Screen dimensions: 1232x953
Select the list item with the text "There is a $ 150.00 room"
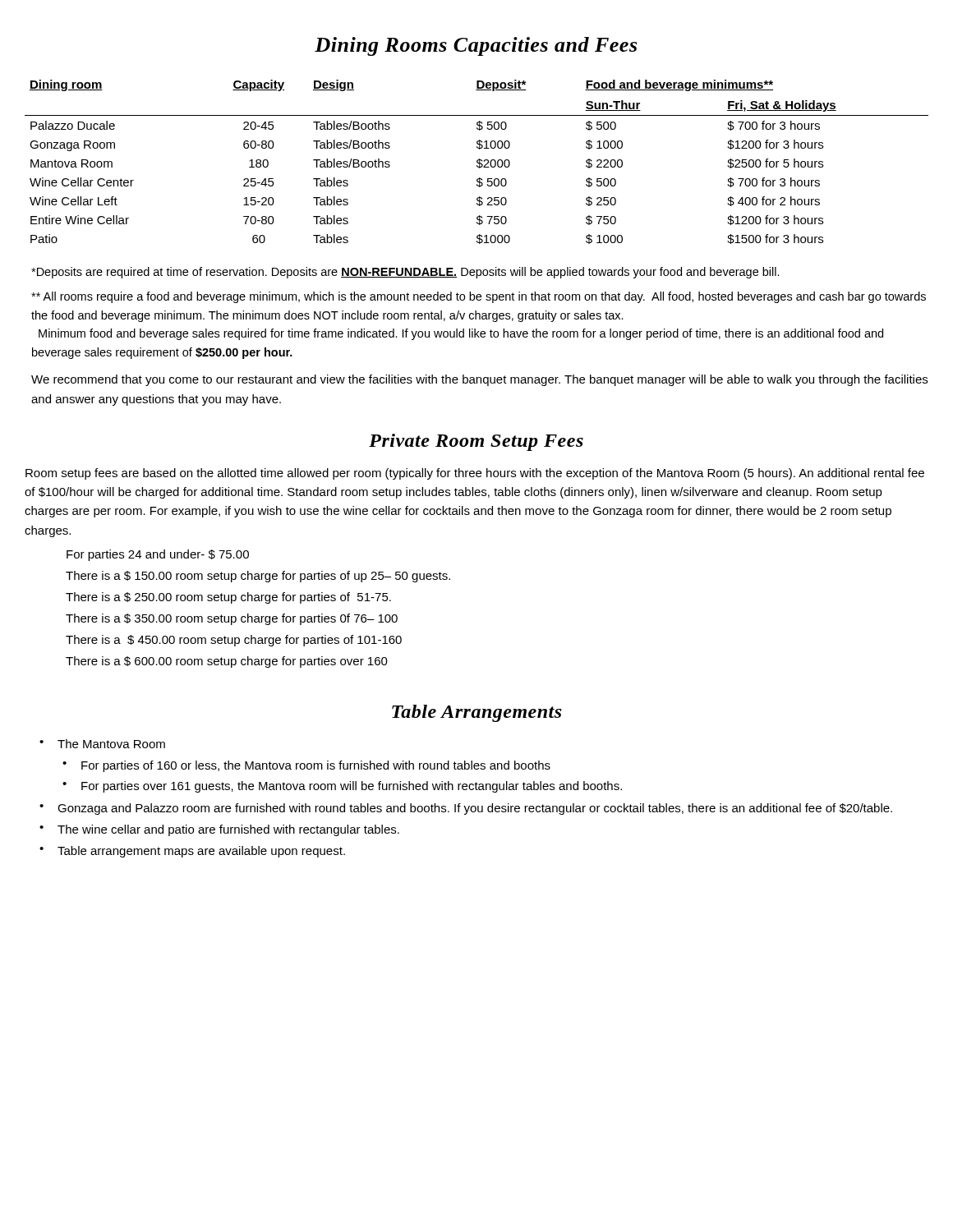click(x=259, y=575)
